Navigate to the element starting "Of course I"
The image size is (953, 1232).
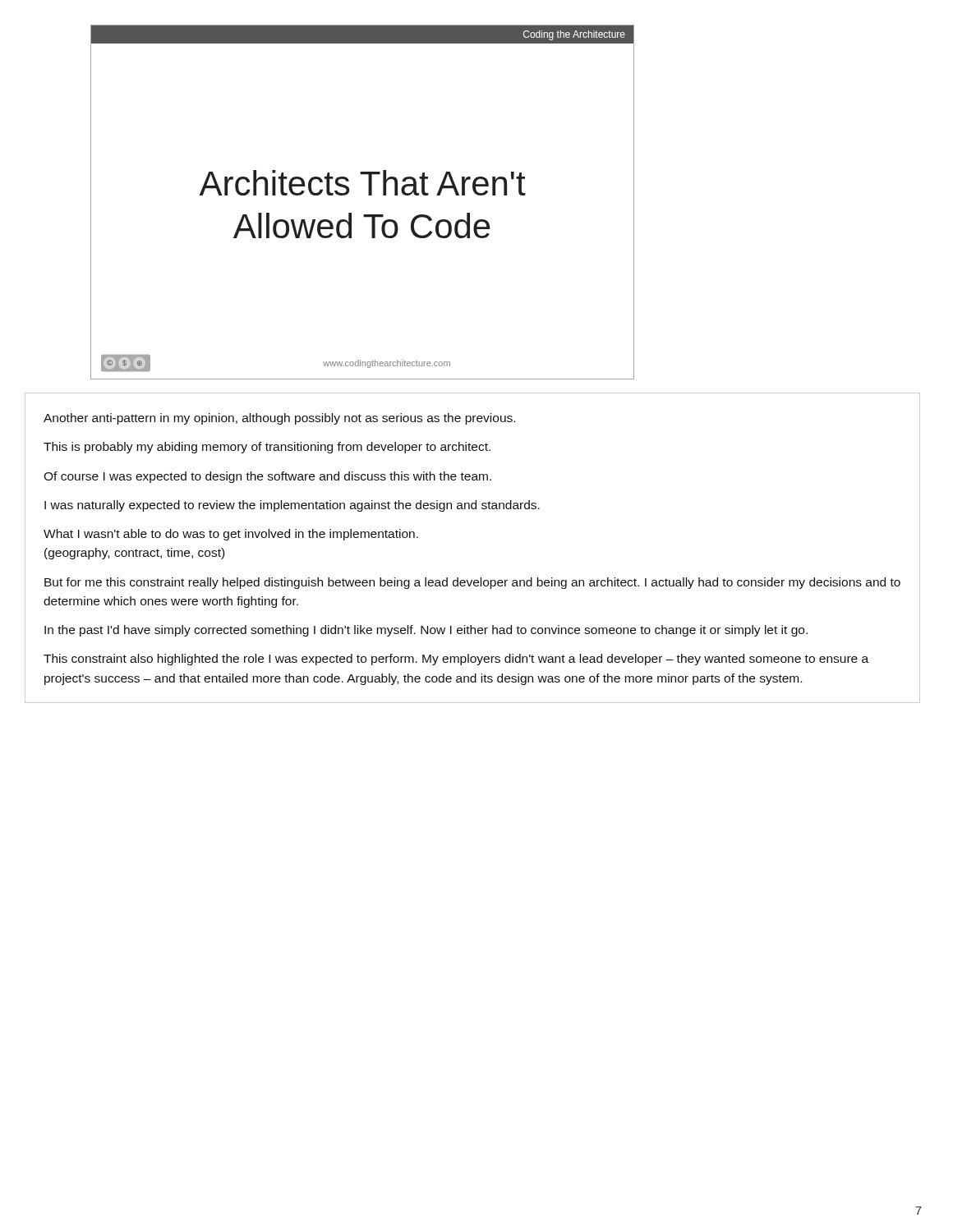pos(268,476)
